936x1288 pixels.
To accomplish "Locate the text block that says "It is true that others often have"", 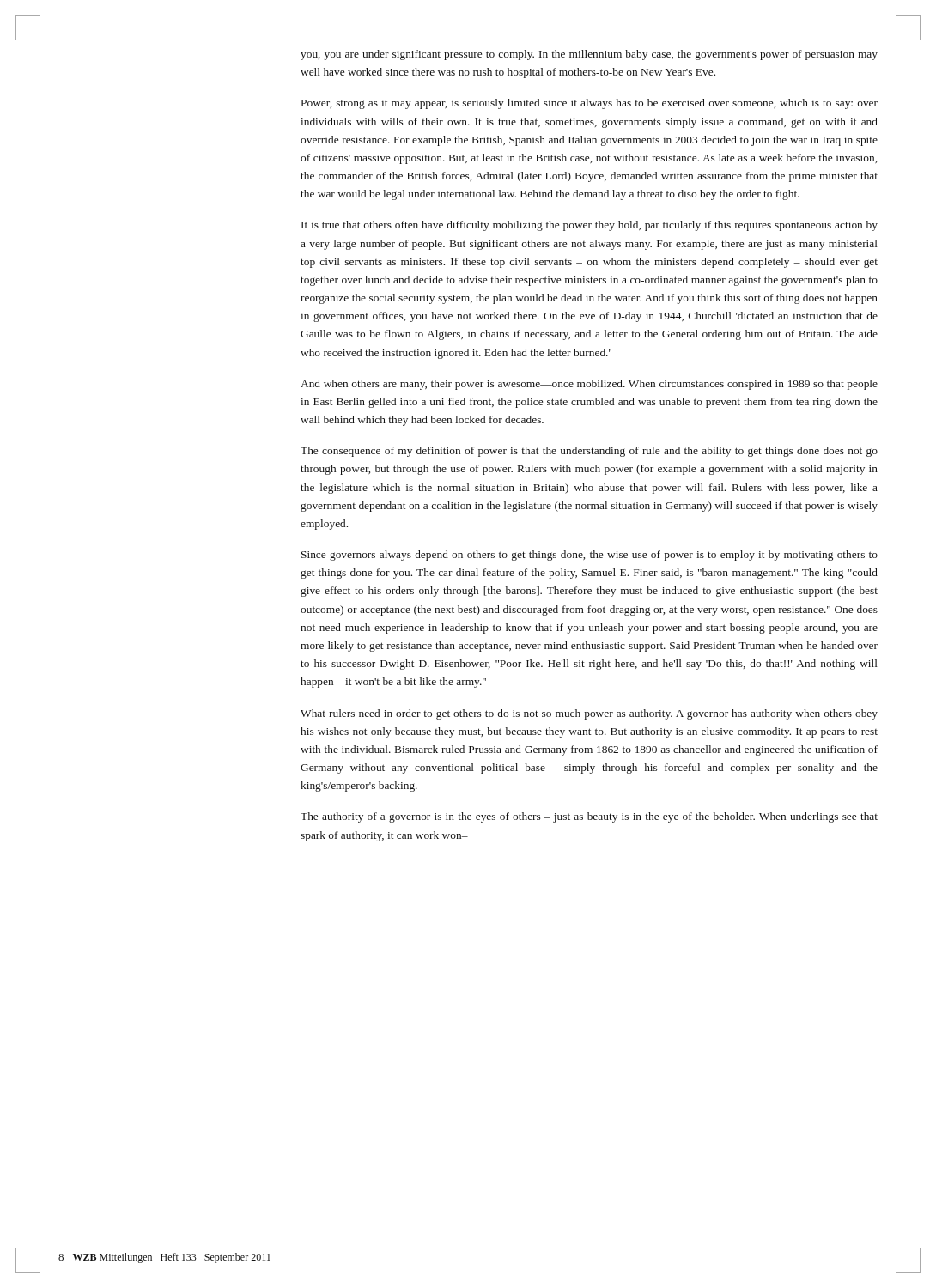I will coord(589,289).
